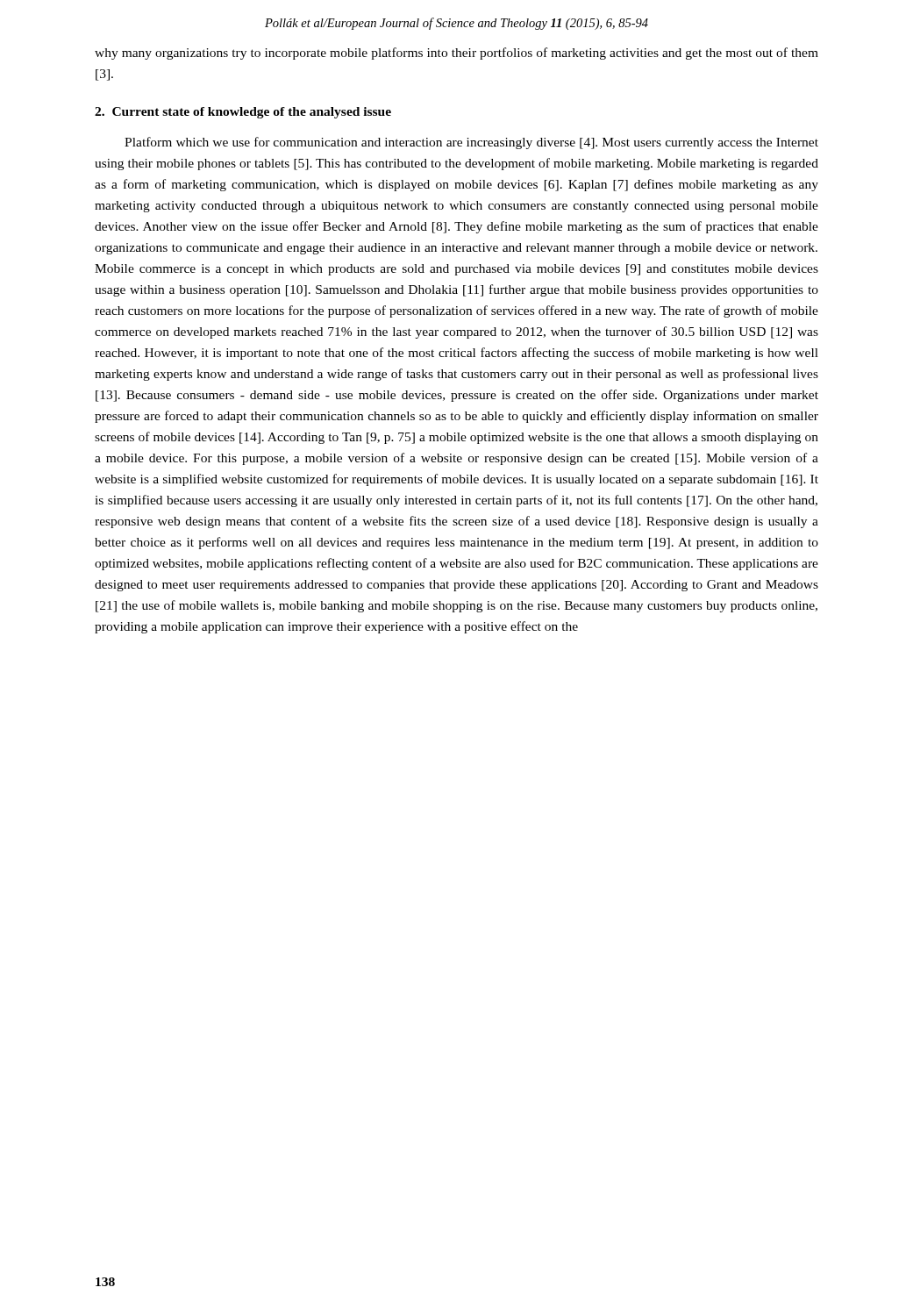913x1316 pixels.
Task: Click the section header that begins "2. Current state of knowledge of the"
Action: (243, 111)
